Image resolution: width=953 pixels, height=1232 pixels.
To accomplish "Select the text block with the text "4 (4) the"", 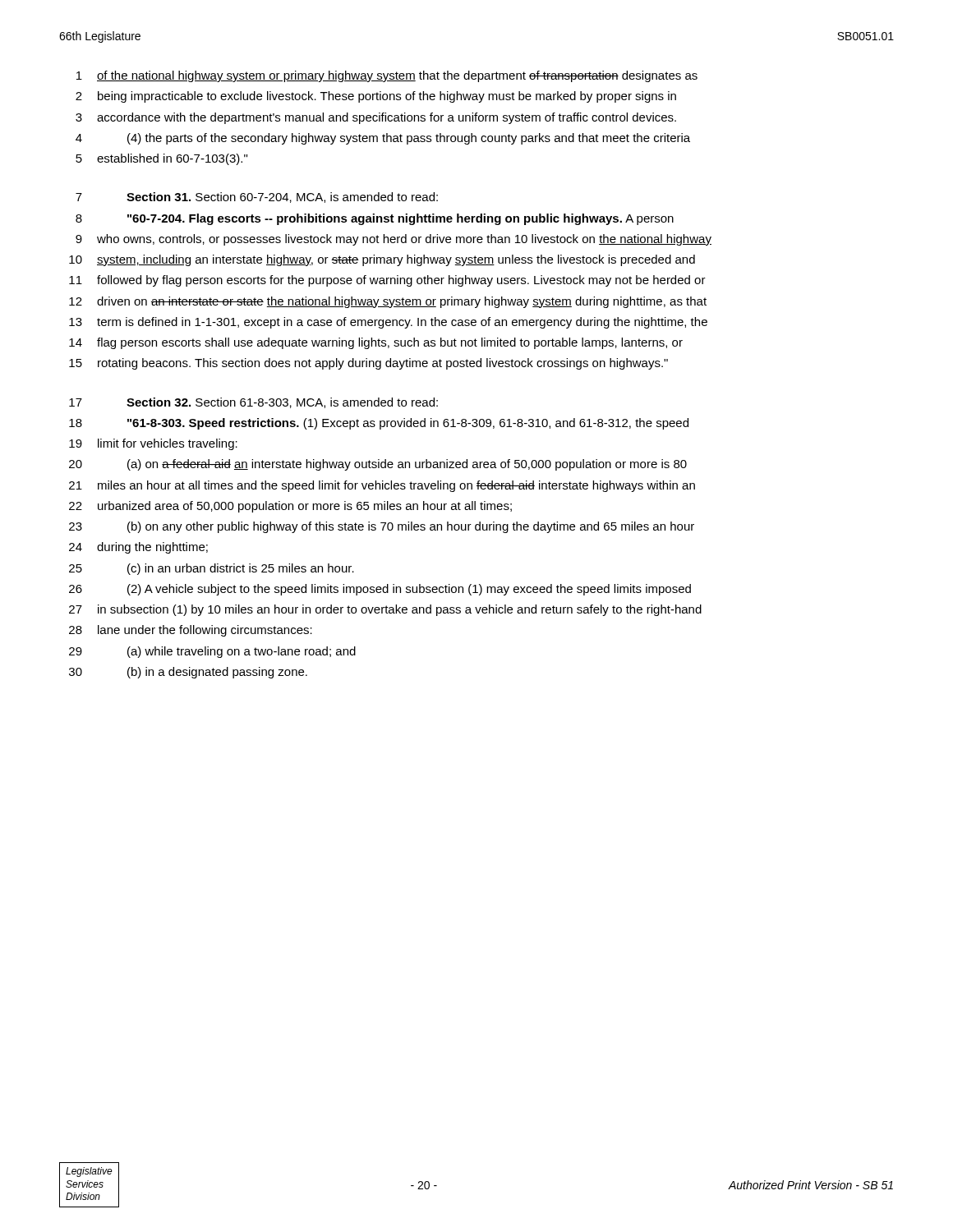I will 476,137.
